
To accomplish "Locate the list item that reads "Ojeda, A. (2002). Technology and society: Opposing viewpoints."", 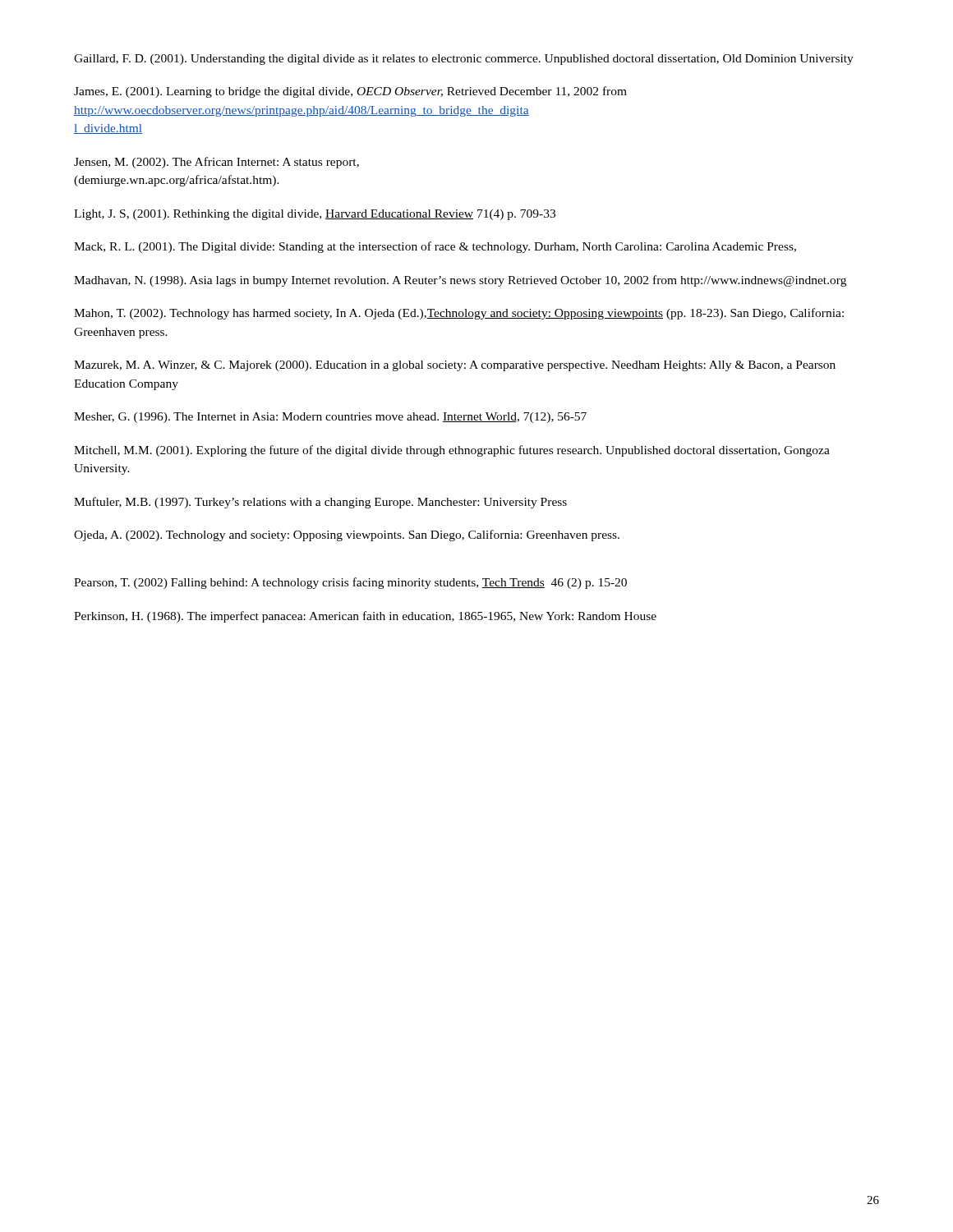I will [347, 534].
